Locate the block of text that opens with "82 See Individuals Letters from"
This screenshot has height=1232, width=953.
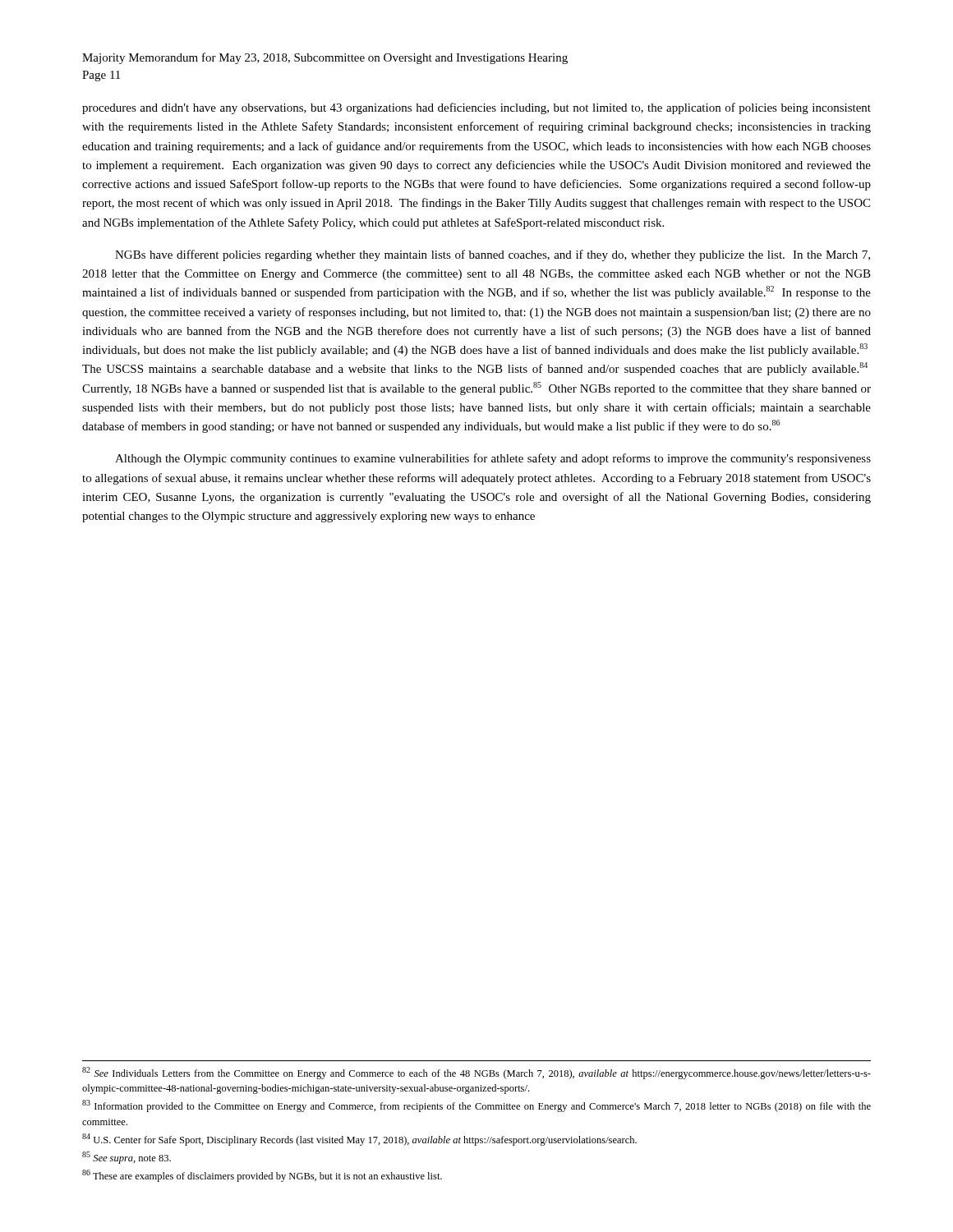click(476, 1080)
